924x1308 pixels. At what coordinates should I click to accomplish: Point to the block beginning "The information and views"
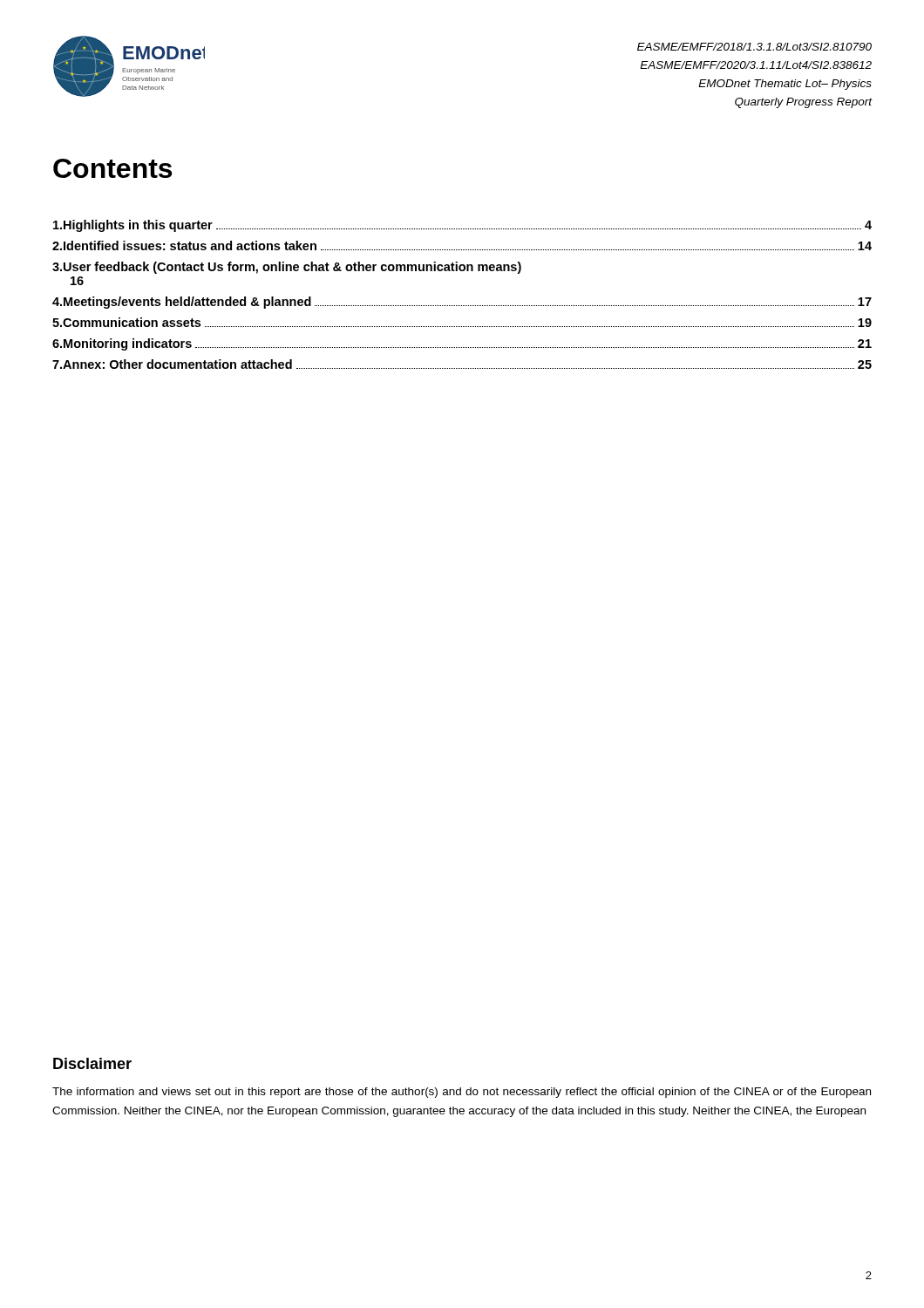[462, 1101]
